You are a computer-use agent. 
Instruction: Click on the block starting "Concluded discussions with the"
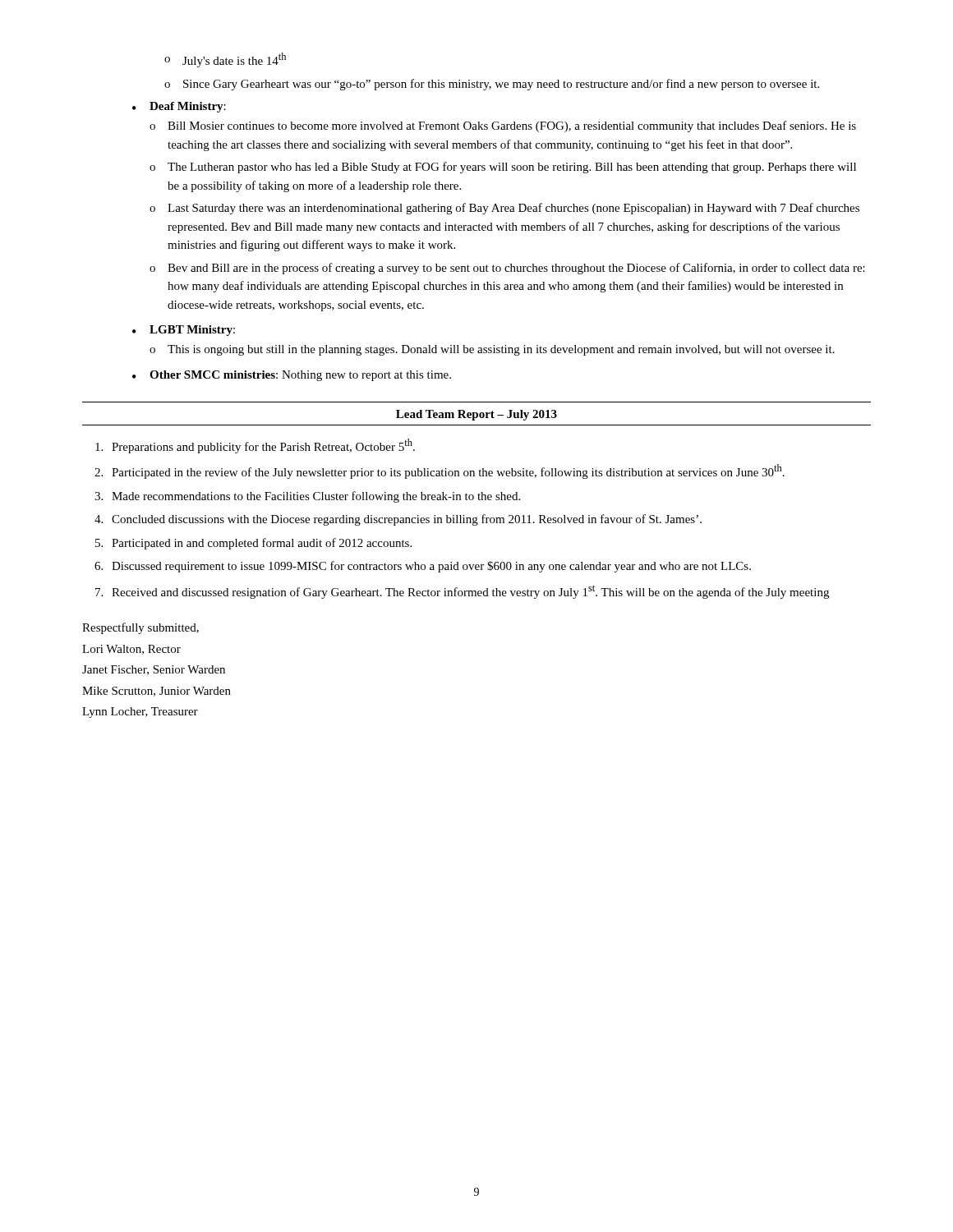pyautogui.click(x=407, y=519)
